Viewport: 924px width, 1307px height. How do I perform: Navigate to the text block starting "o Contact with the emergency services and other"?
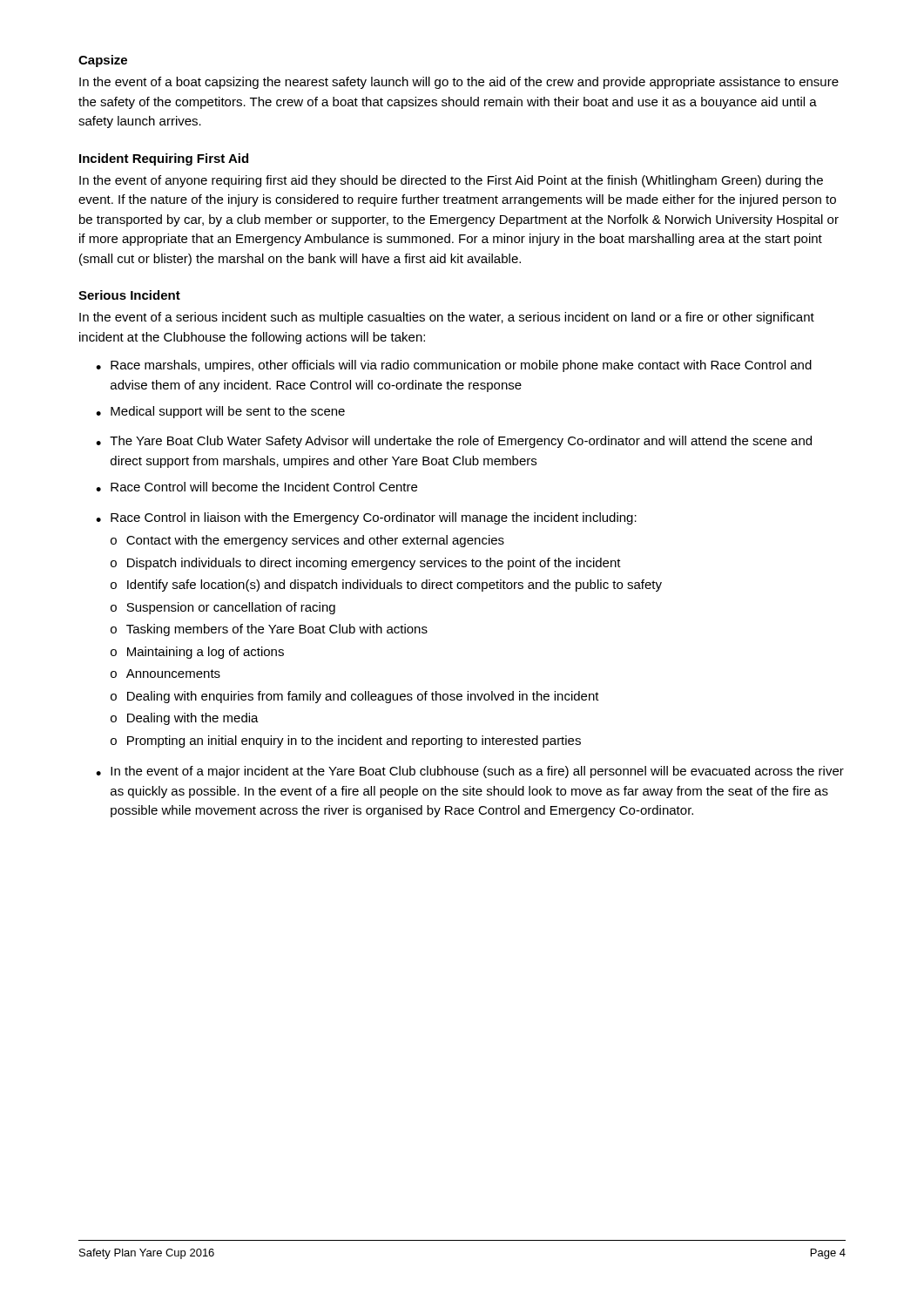point(478,541)
